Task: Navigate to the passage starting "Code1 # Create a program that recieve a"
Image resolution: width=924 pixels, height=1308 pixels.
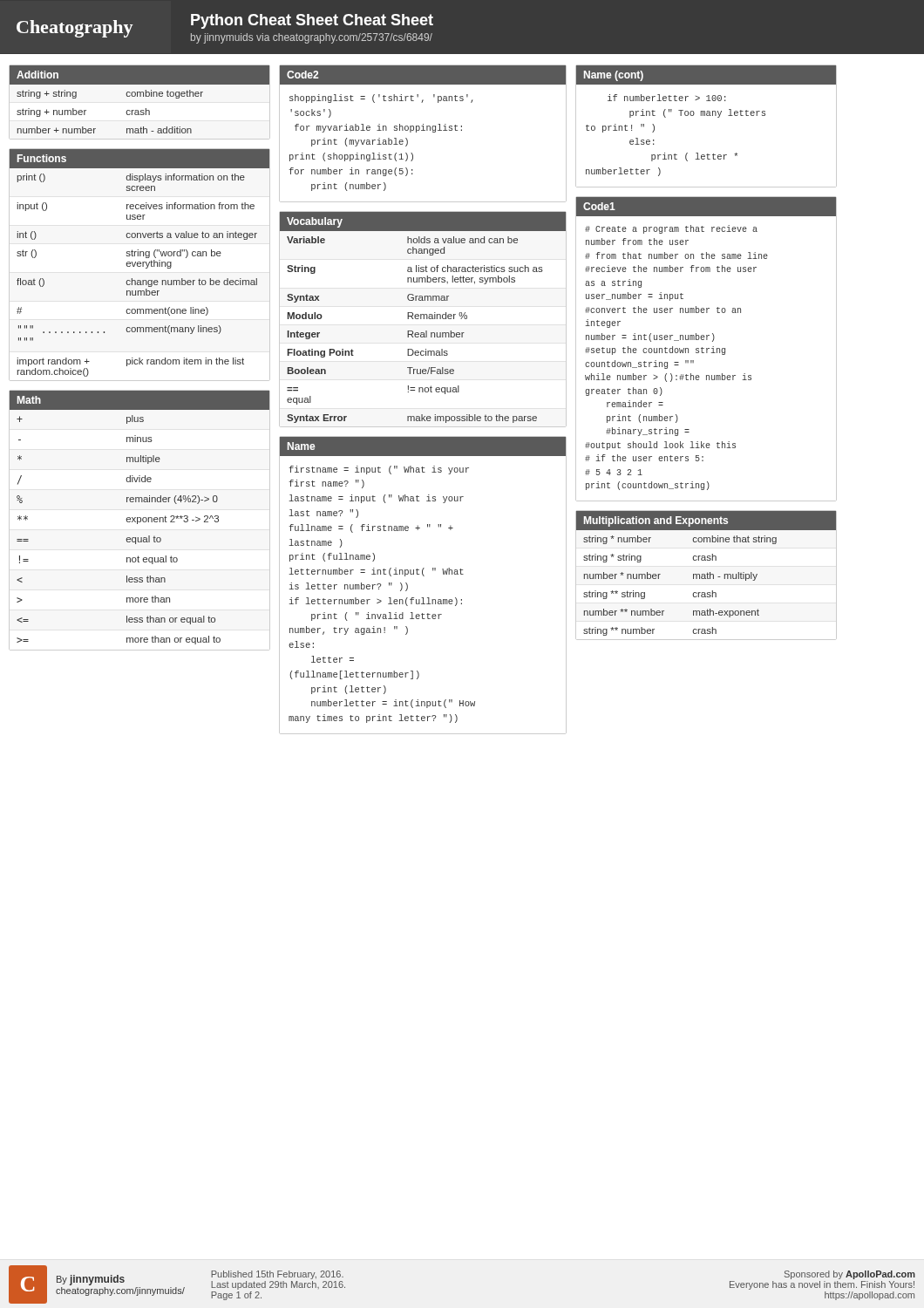Action: (706, 349)
